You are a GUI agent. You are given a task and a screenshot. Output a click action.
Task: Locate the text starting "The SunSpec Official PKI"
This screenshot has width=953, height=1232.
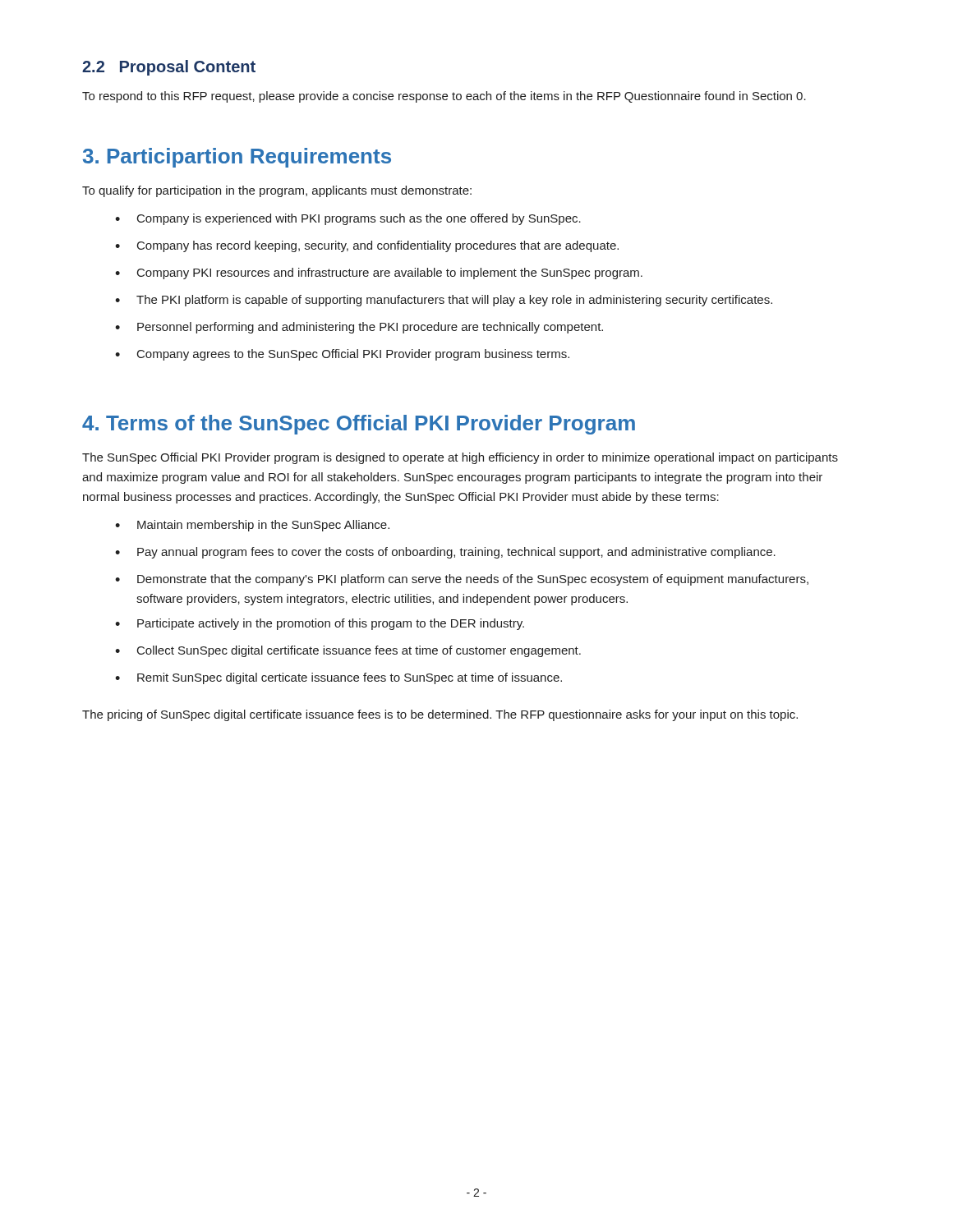468,477
